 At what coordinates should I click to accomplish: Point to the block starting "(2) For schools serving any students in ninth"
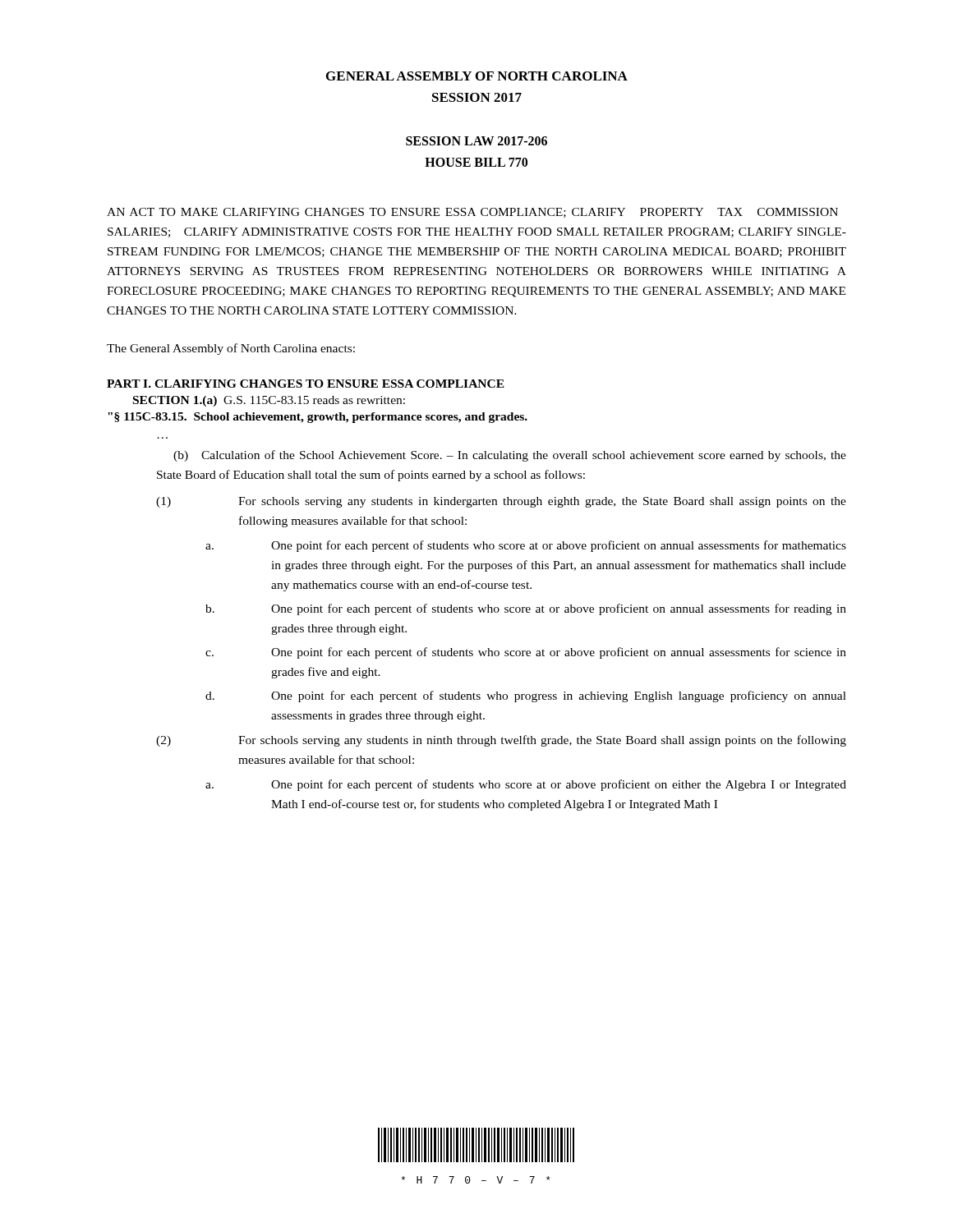(476, 749)
